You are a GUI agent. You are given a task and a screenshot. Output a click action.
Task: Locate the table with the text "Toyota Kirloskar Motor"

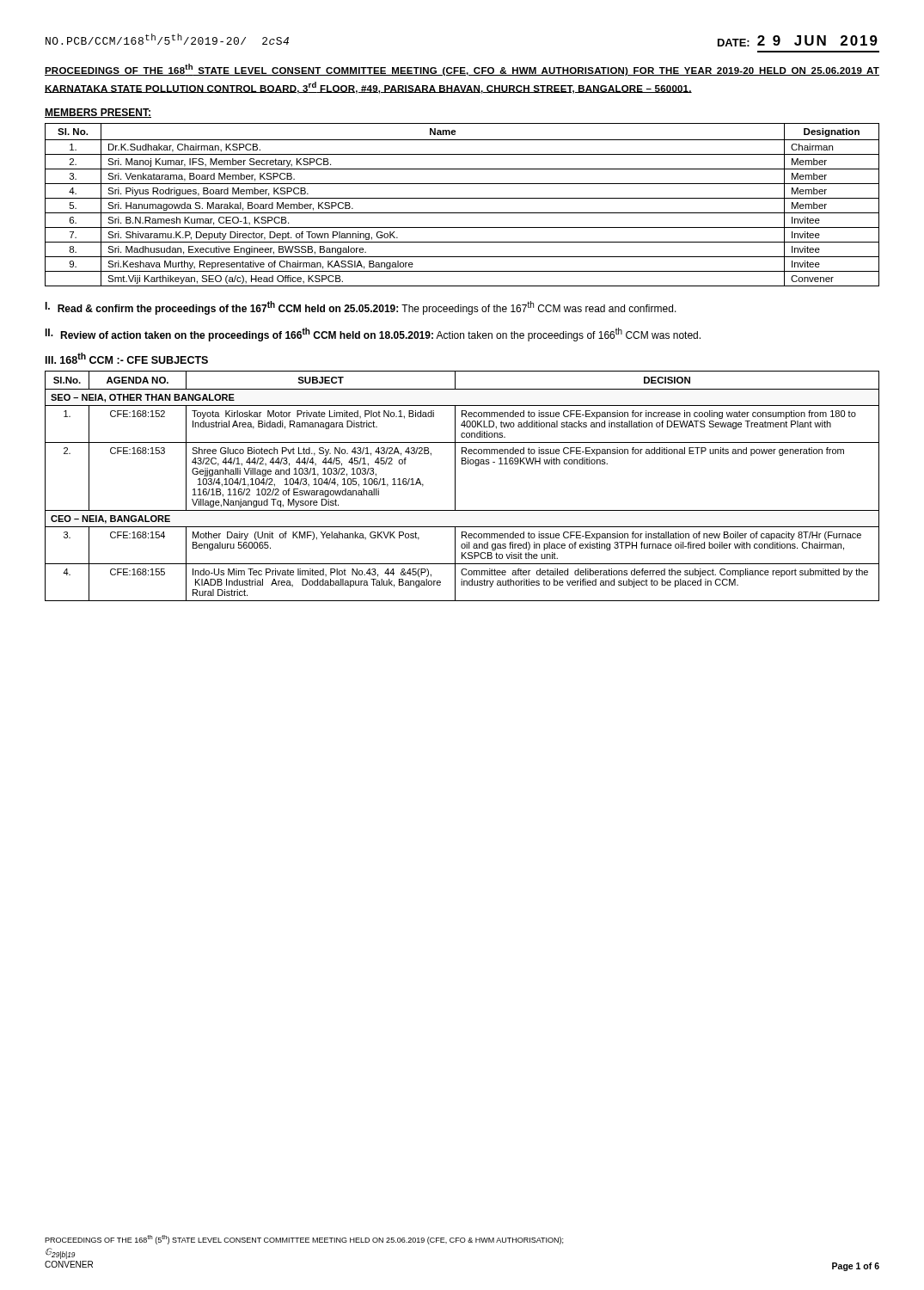click(x=462, y=486)
